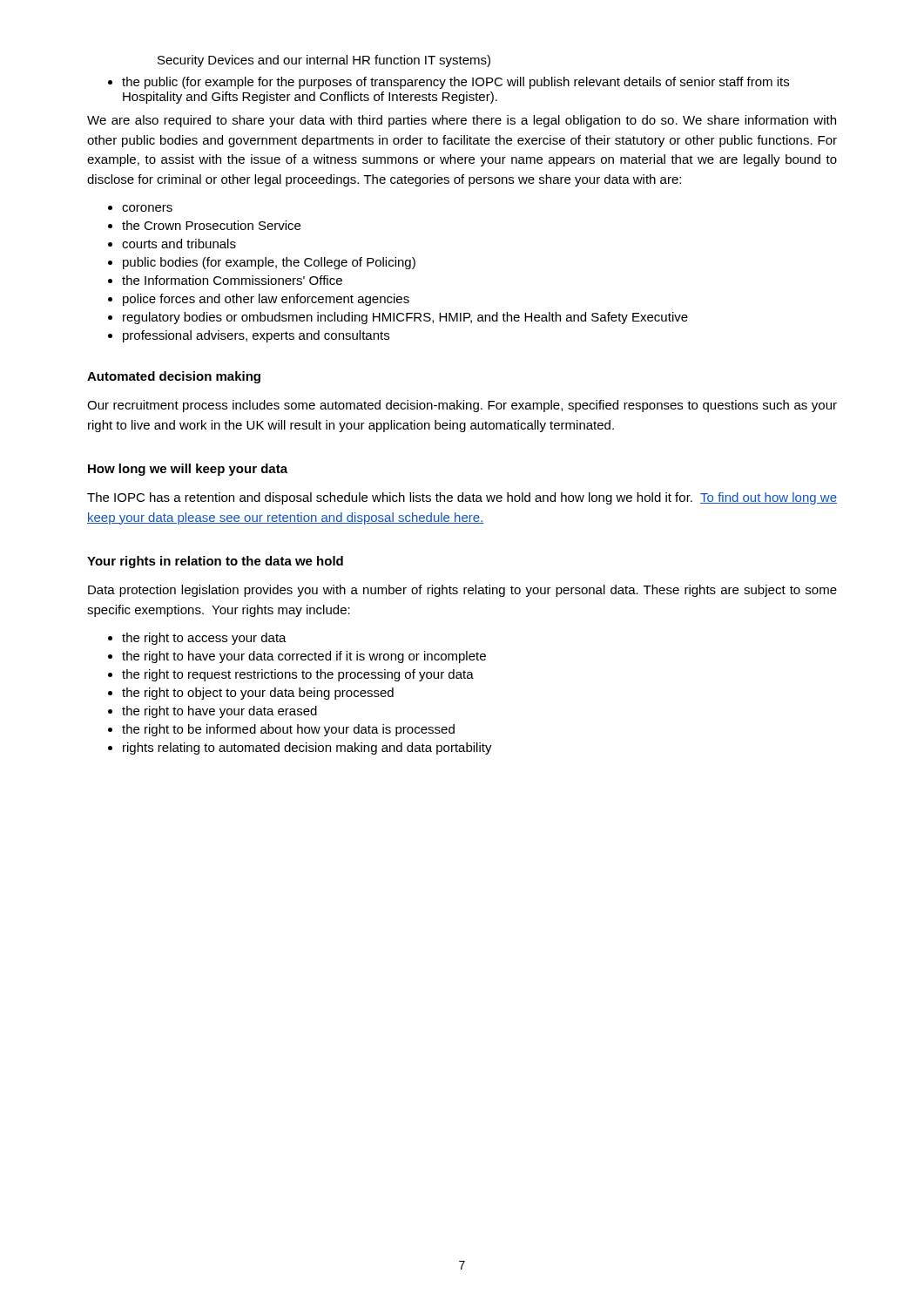Image resolution: width=924 pixels, height=1307 pixels.
Task: Select the list item that says "the right to have your data erased"
Action: (x=220, y=711)
